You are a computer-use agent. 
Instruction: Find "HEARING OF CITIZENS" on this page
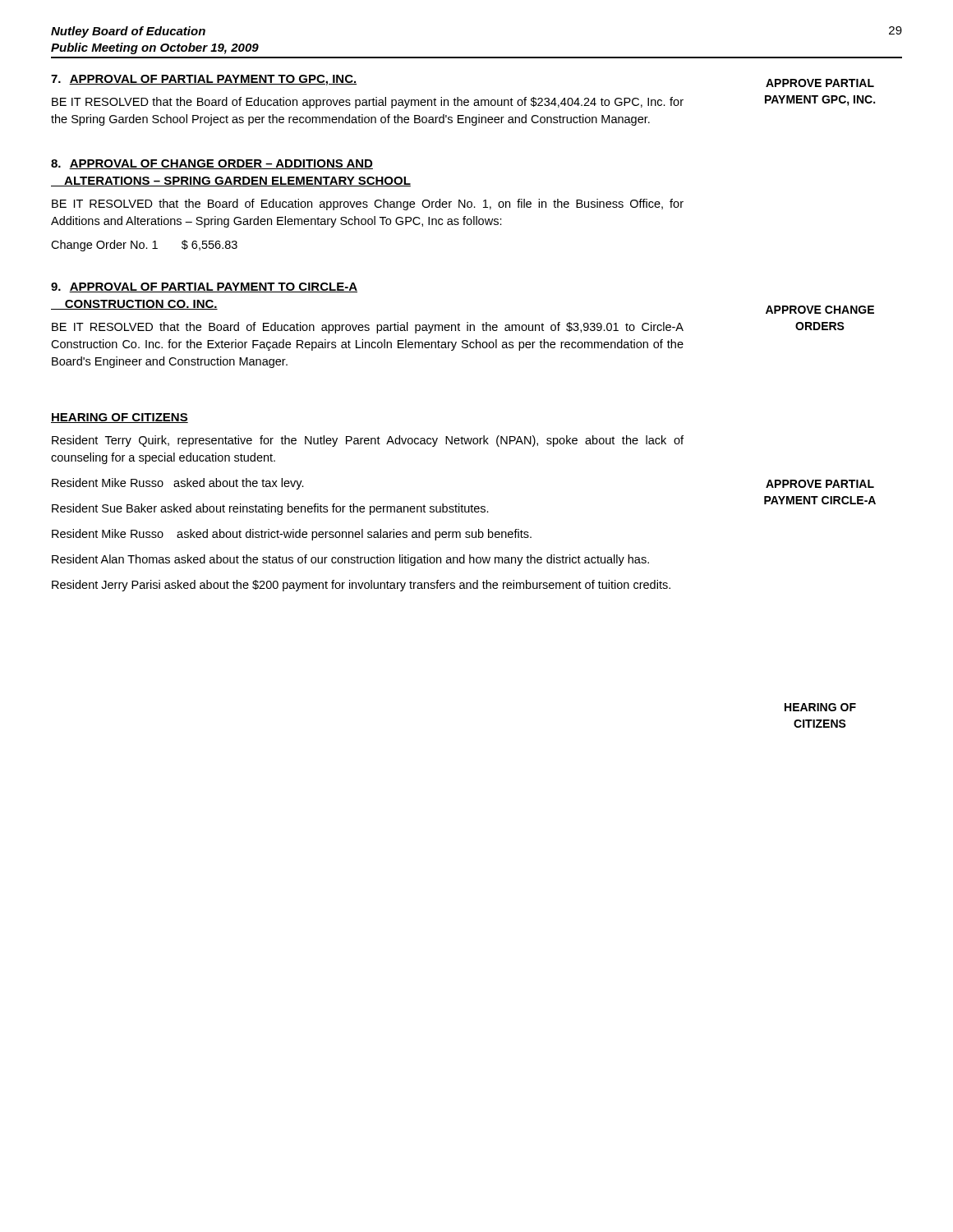(119, 417)
